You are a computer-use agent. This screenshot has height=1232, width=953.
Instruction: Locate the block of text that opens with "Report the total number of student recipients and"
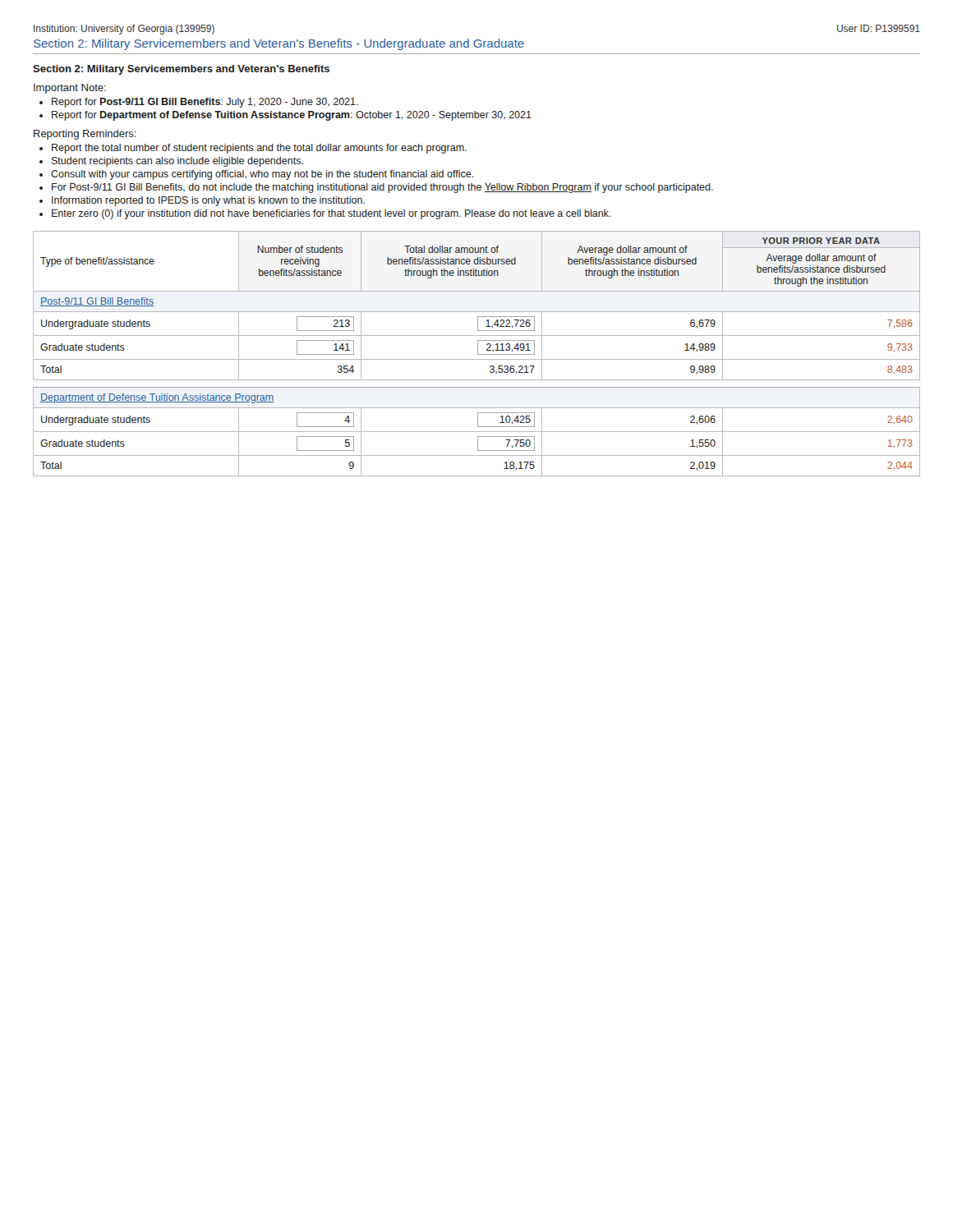click(x=259, y=148)
